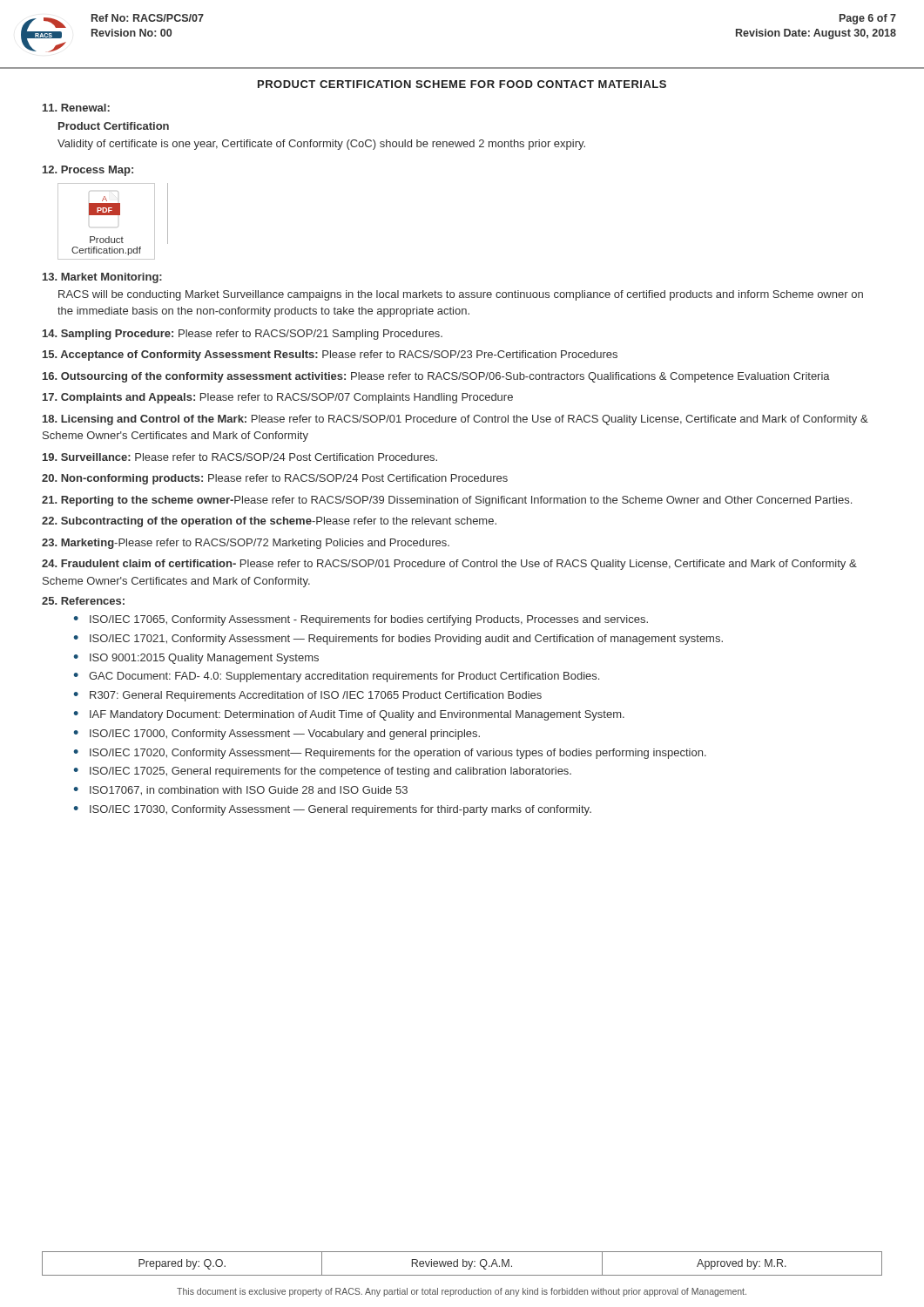Find the element starting "• GAC Document: FAD- 4.0: Supplementary"
924x1307 pixels.
[x=478, y=676]
